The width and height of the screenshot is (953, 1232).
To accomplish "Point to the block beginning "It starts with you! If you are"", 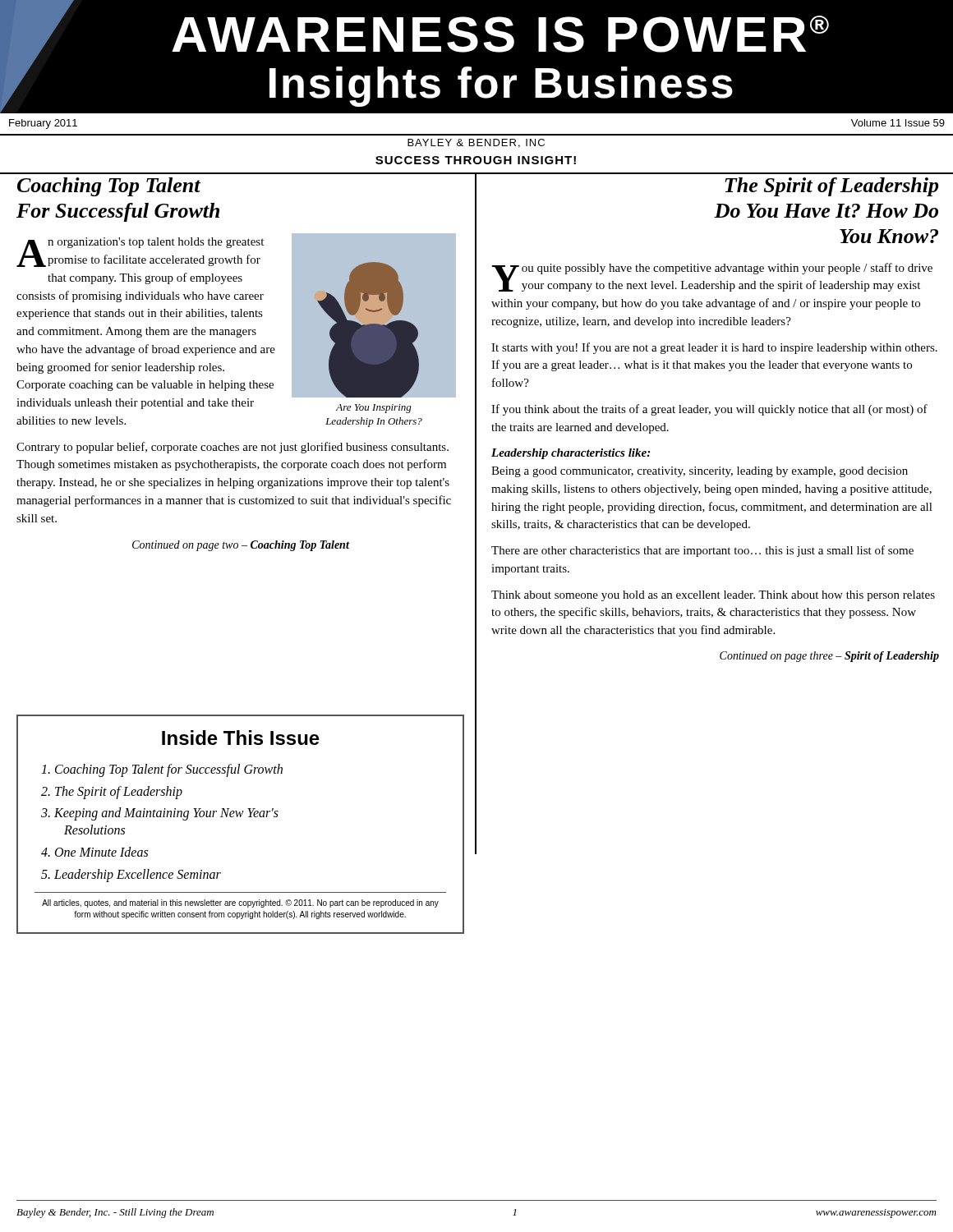I will pyautogui.click(x=715, y=366).
